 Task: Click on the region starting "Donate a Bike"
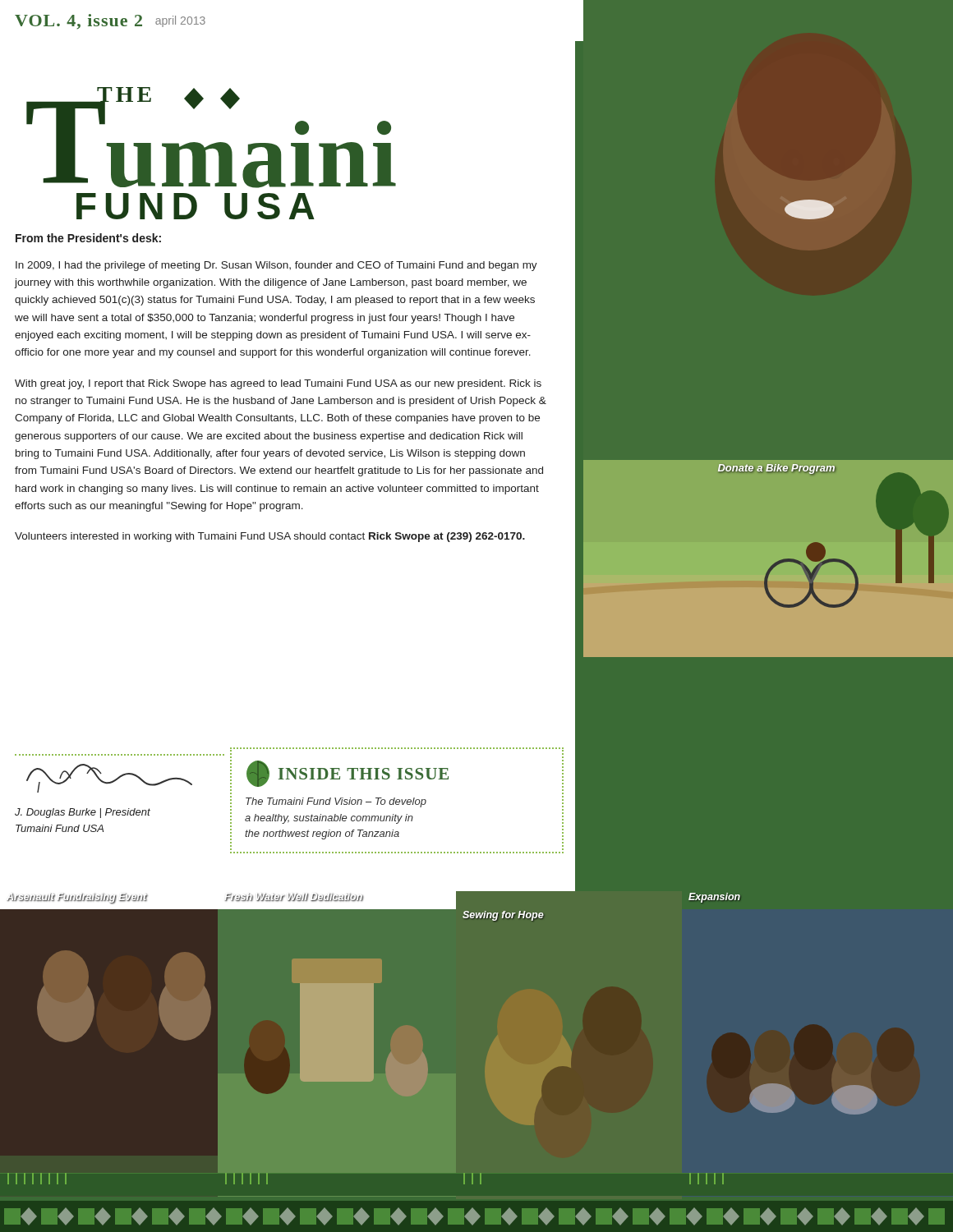pos(776,468)
